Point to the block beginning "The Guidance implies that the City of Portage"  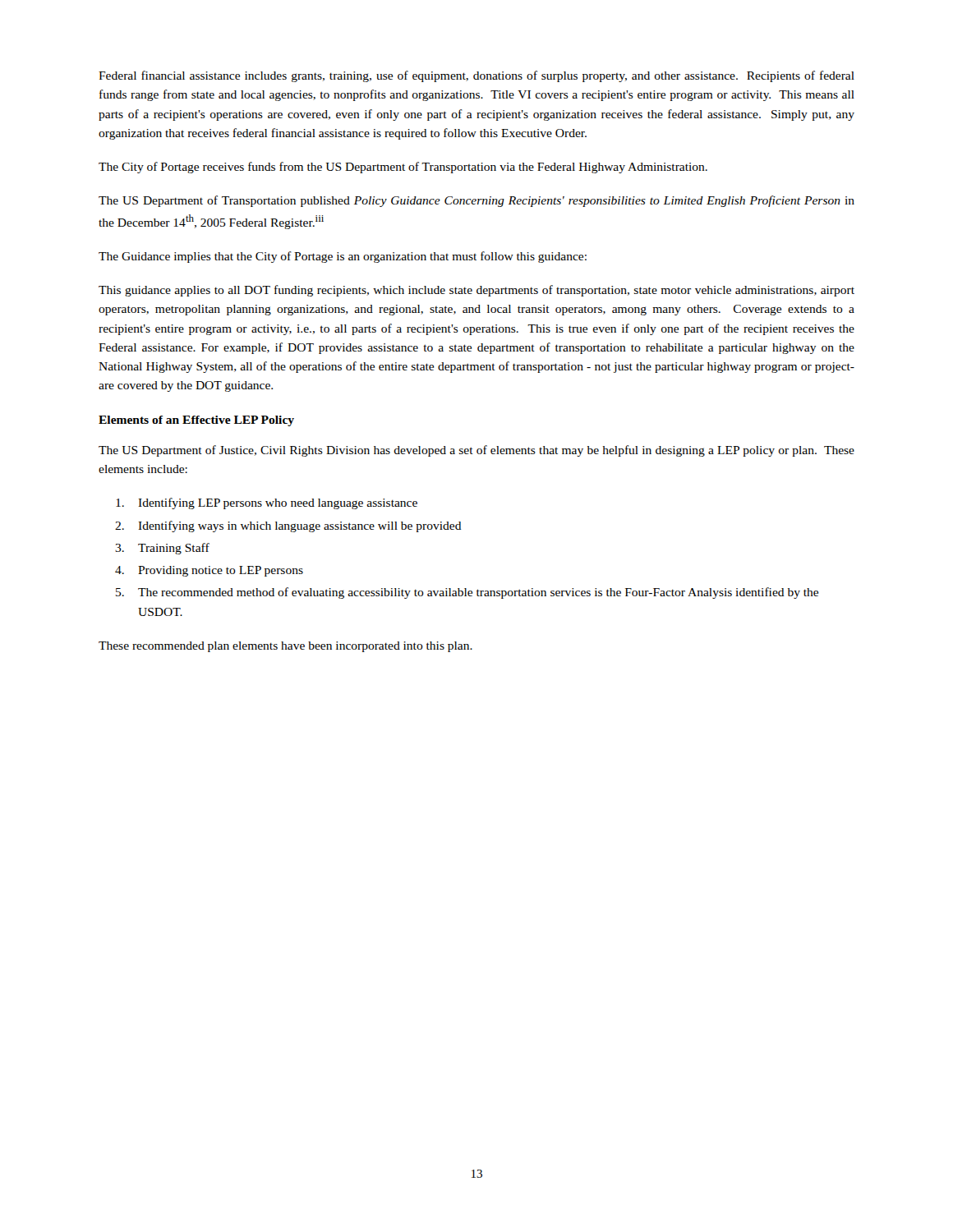pyautogui.click(x=343, y=256)
